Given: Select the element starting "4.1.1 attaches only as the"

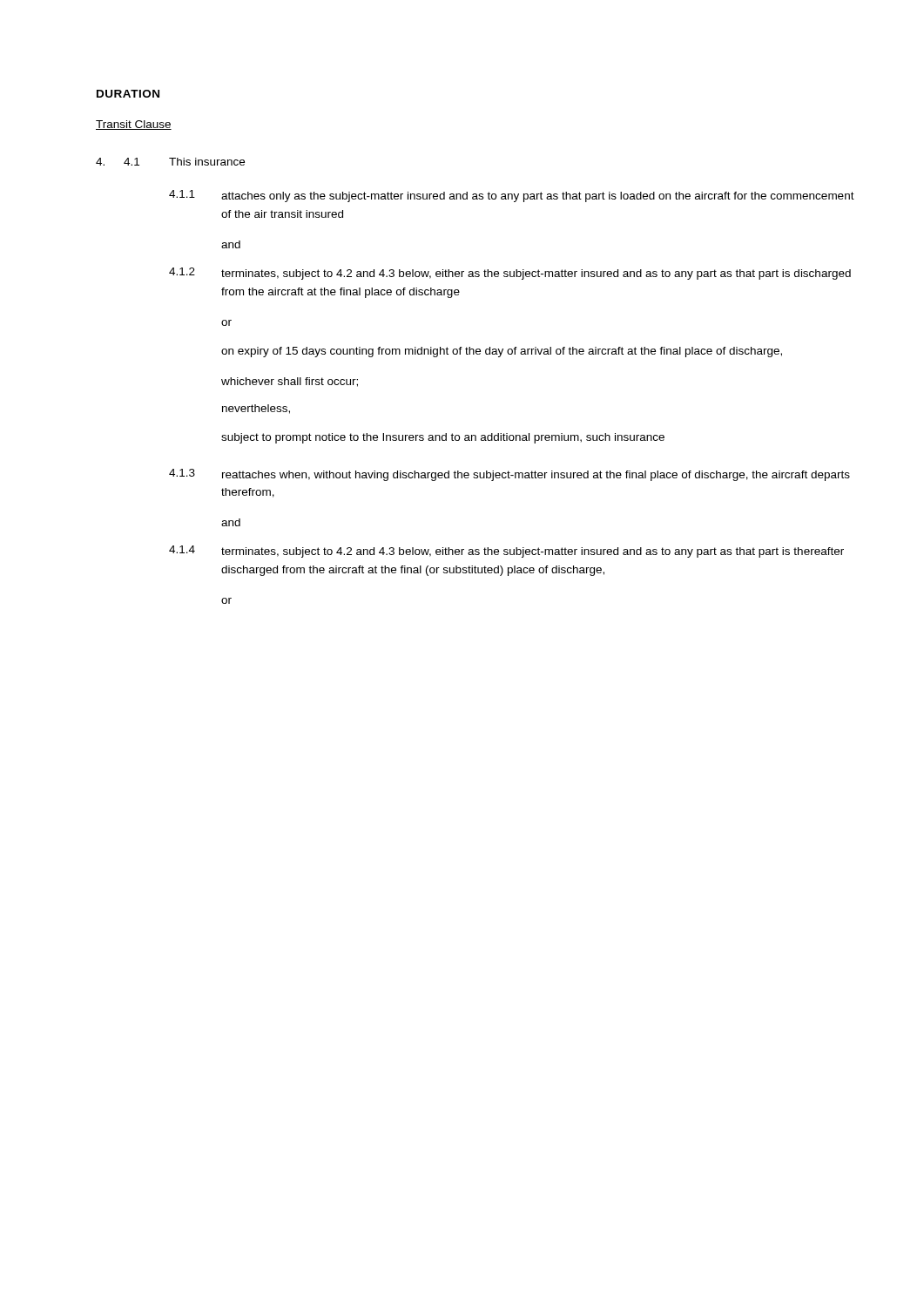Looking at the screenshot, I should click(512, 206).
